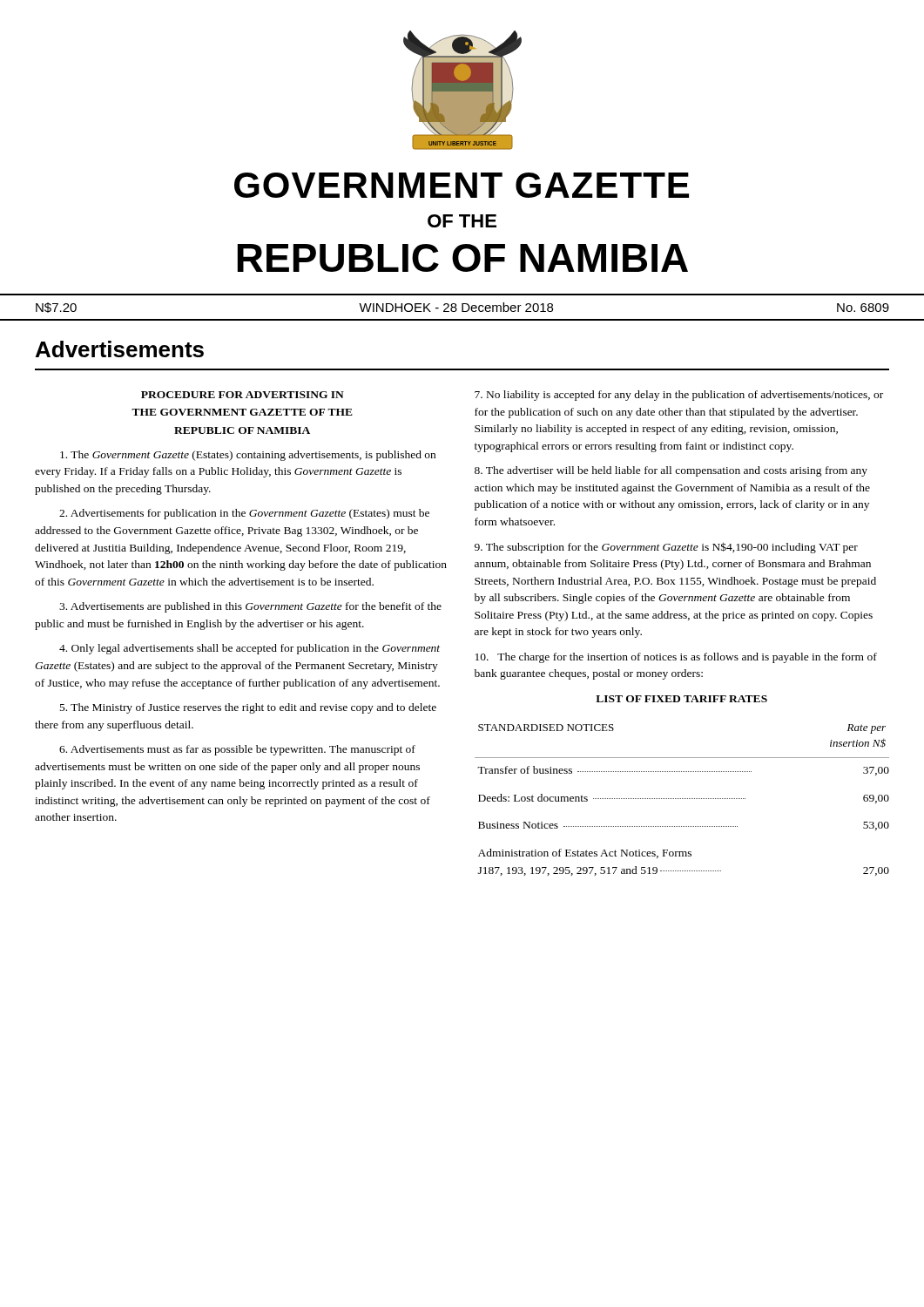Point to the text starting "The Ministry of Justice reserves the right"
This screenshot has width=924, height=1307.
[x=236, y=716]
